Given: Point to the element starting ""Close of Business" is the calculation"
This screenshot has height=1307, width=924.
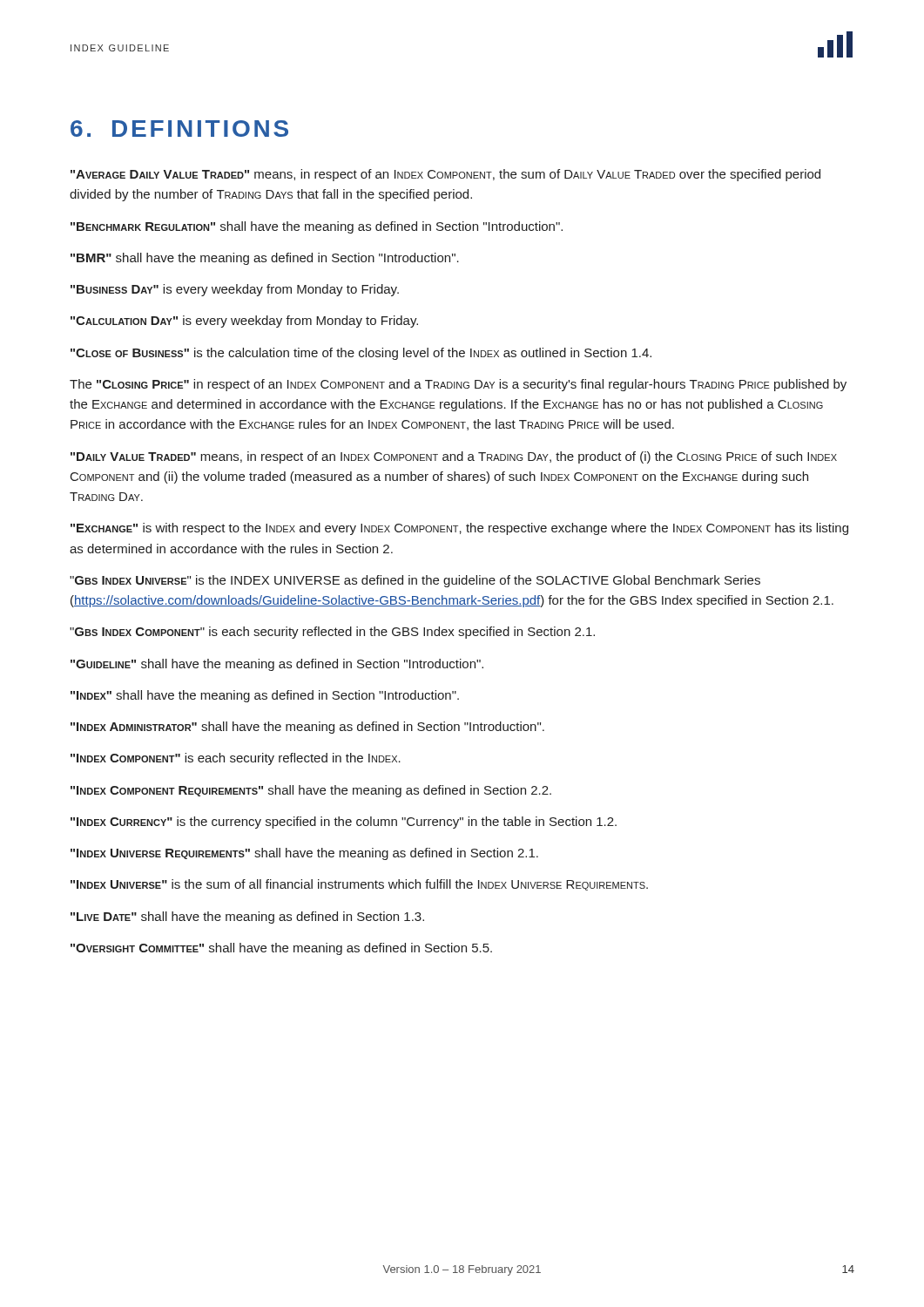Looking at the screenshot, I should (361, 352).
